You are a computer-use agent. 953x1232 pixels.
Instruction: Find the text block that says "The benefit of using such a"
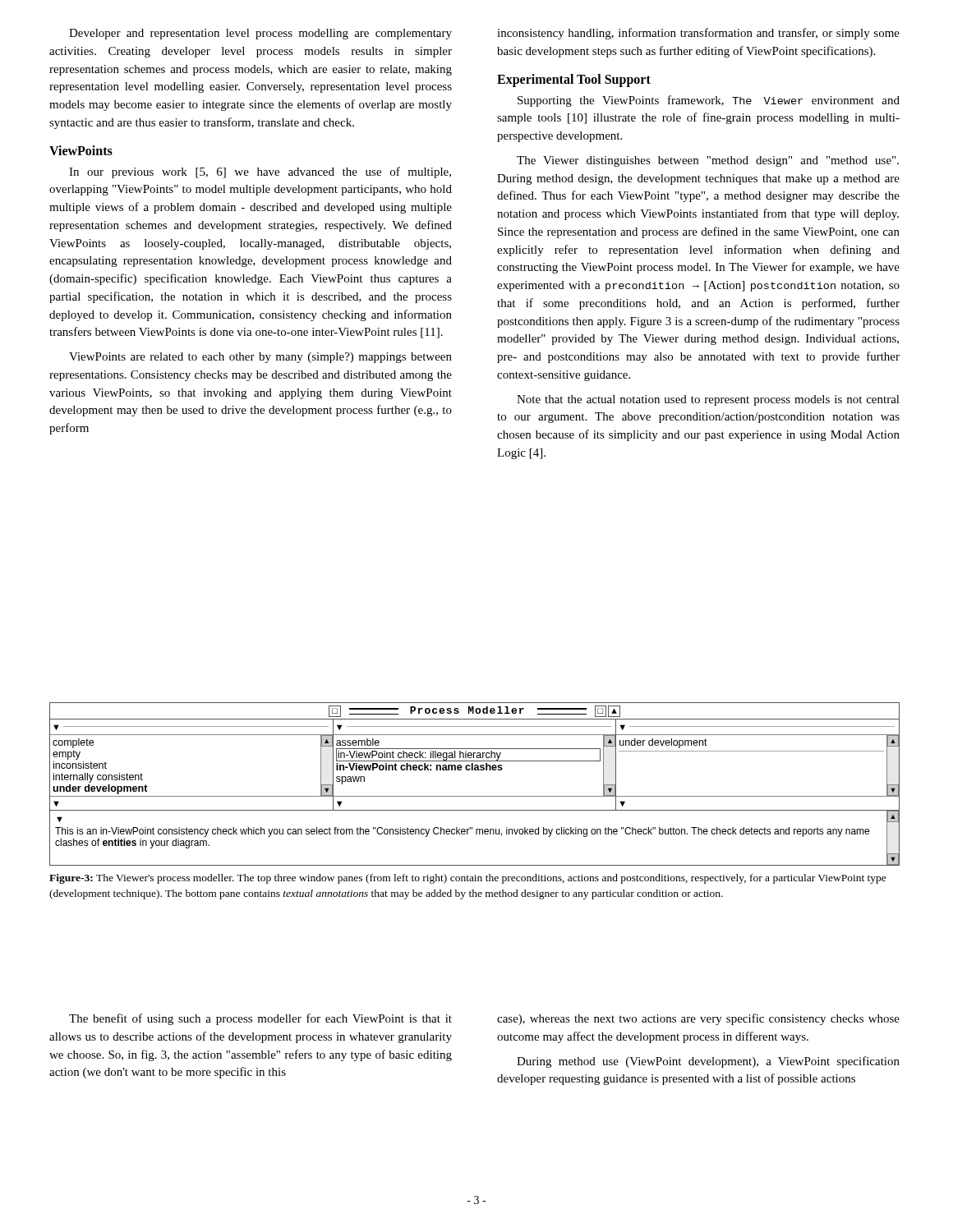click(251, 1046)
